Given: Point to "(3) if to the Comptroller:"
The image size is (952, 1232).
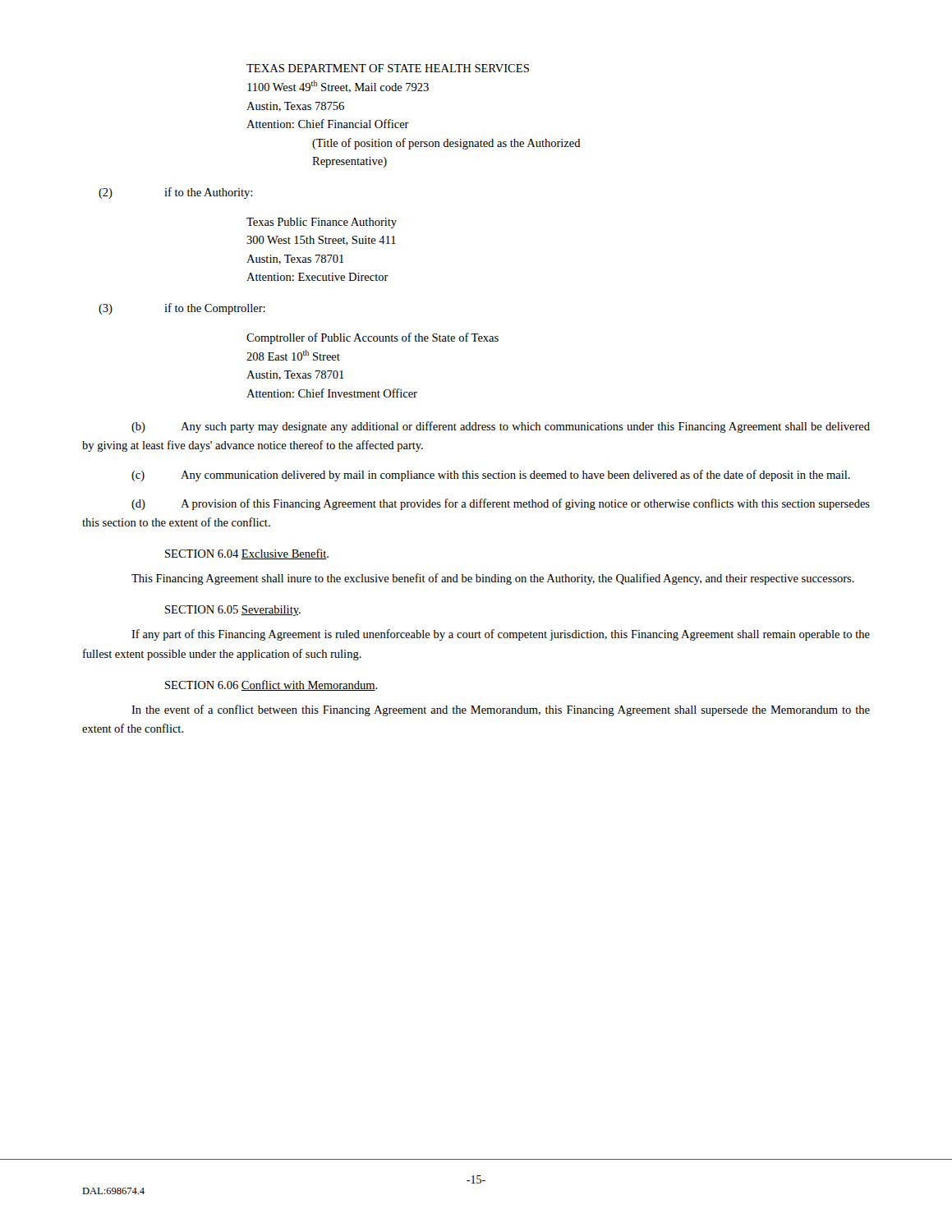Looking at the screenshot, I should 182,309.
